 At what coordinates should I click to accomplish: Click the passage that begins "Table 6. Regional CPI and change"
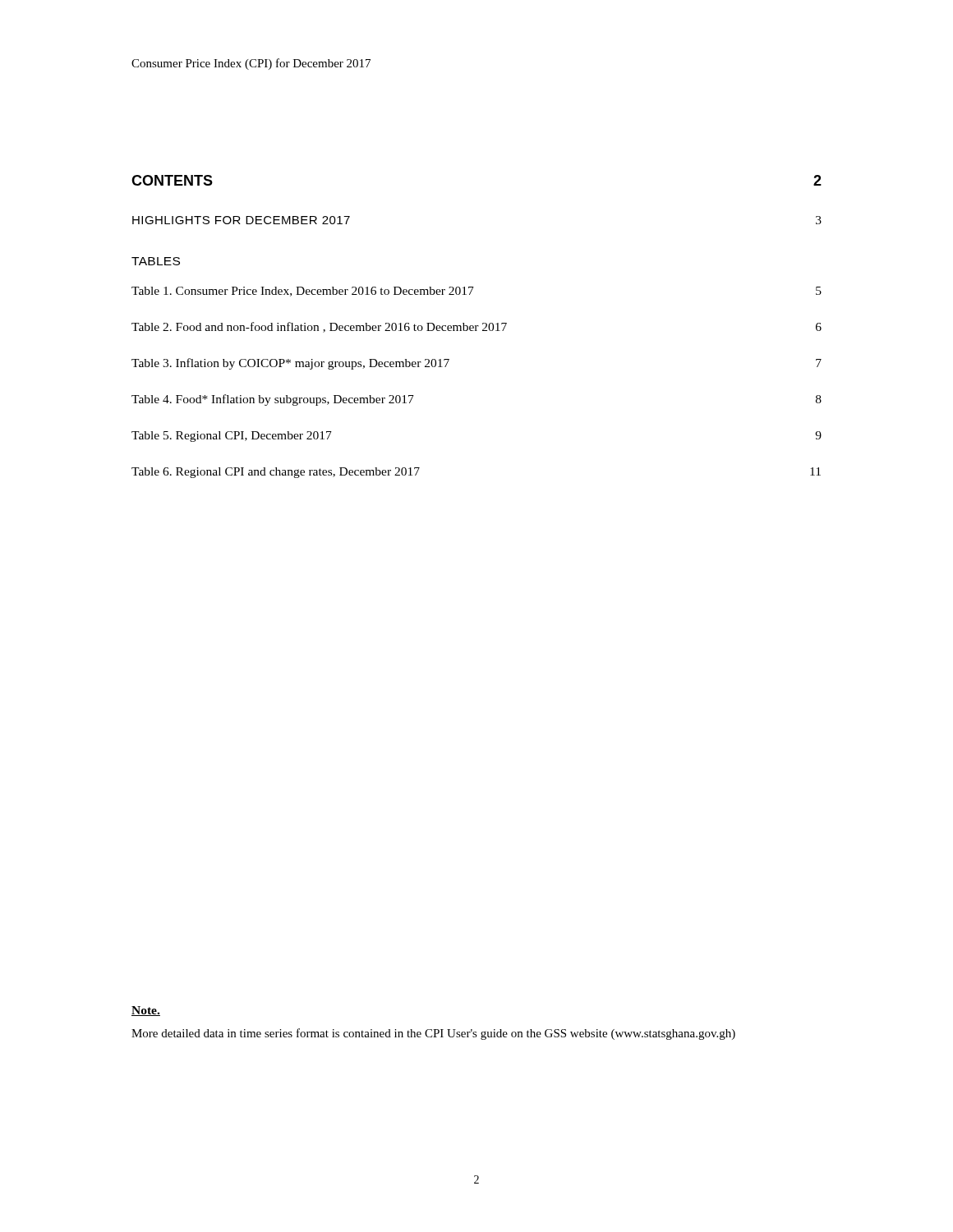click(x=276, y=473)
